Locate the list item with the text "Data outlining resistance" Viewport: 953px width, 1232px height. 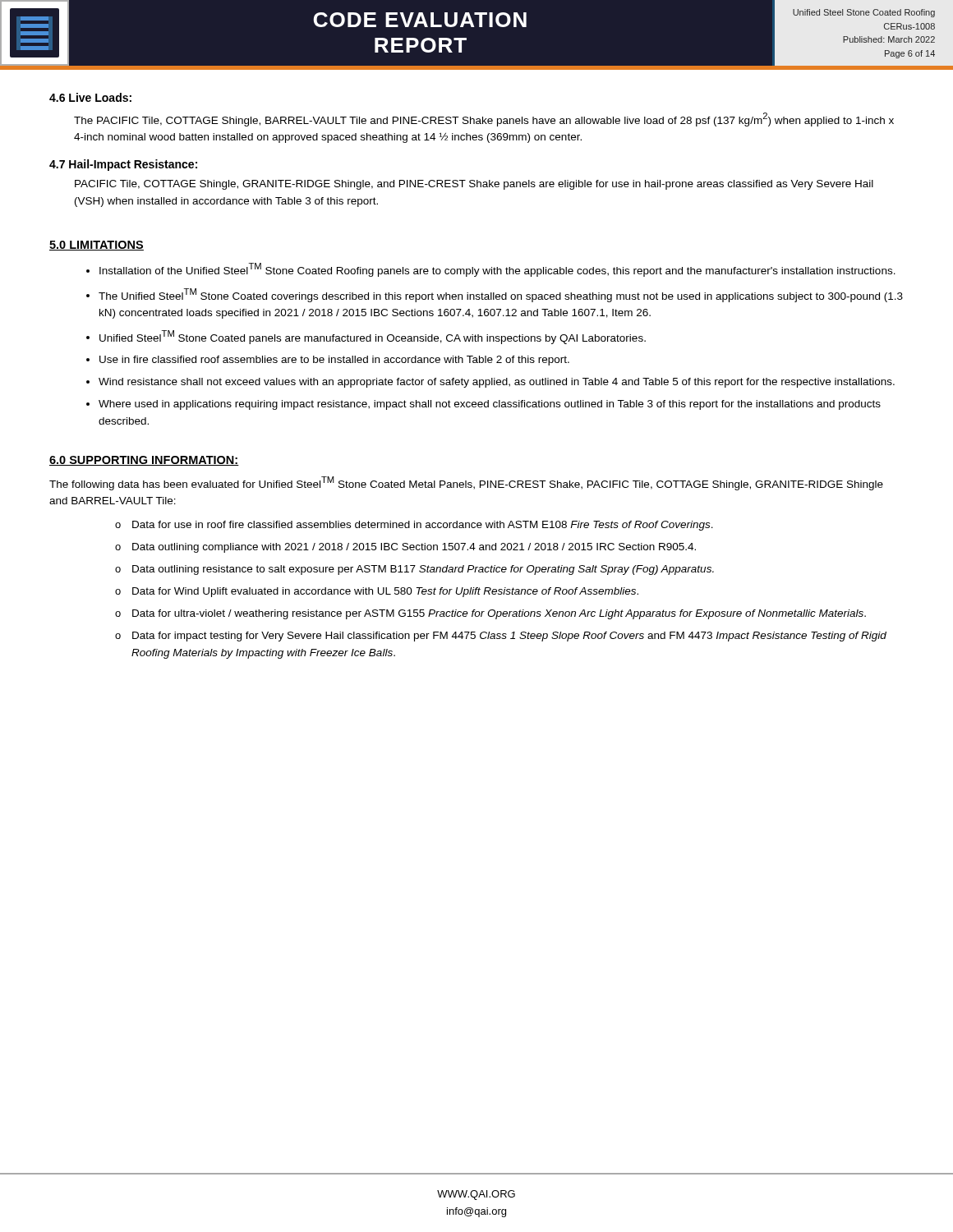click(423, 569)
